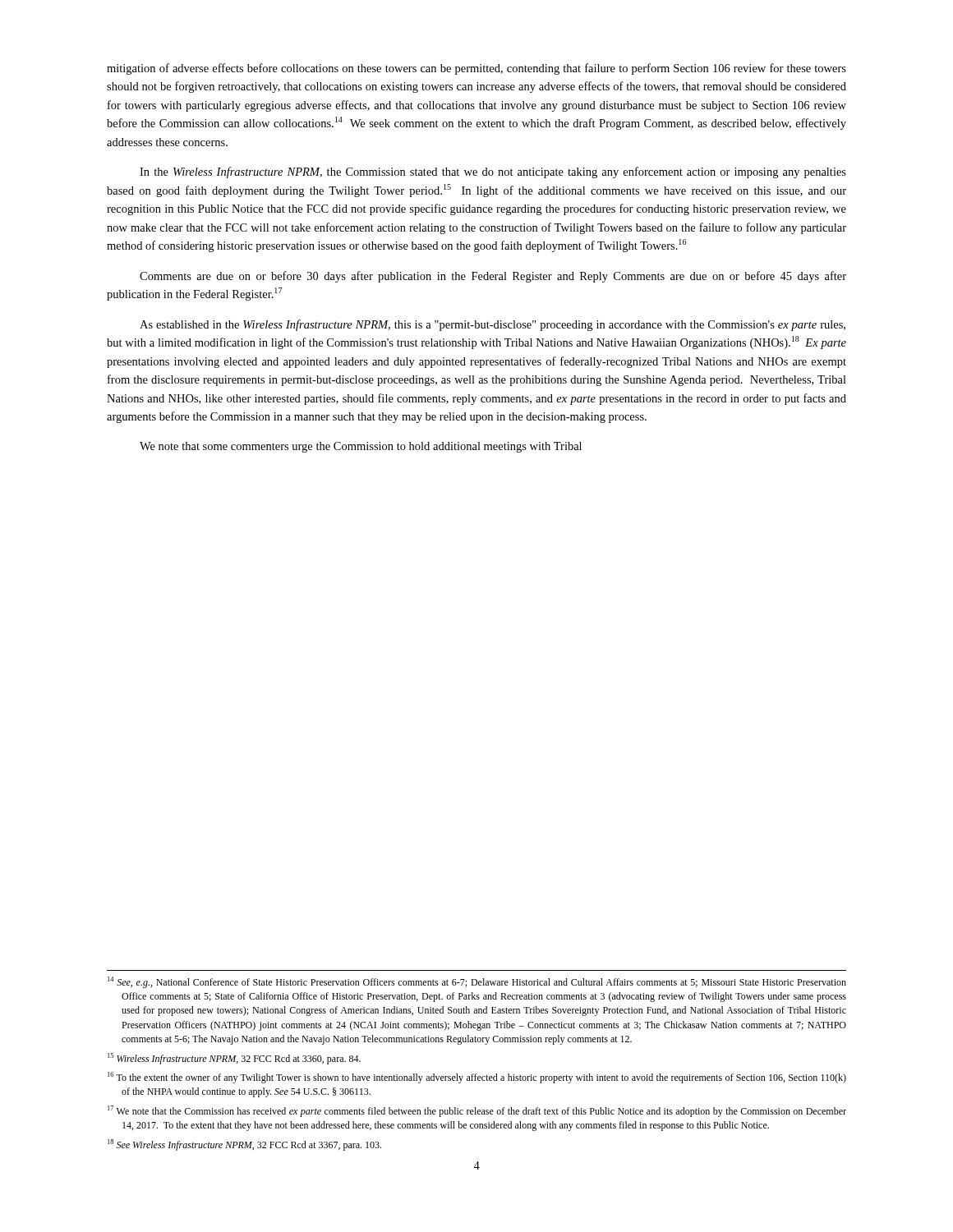This screenshot has width=953, height=1232.
Task: Click on the region starting "14 See, e.g., National Conference of State Historic"
Action: pos(476,1010)
